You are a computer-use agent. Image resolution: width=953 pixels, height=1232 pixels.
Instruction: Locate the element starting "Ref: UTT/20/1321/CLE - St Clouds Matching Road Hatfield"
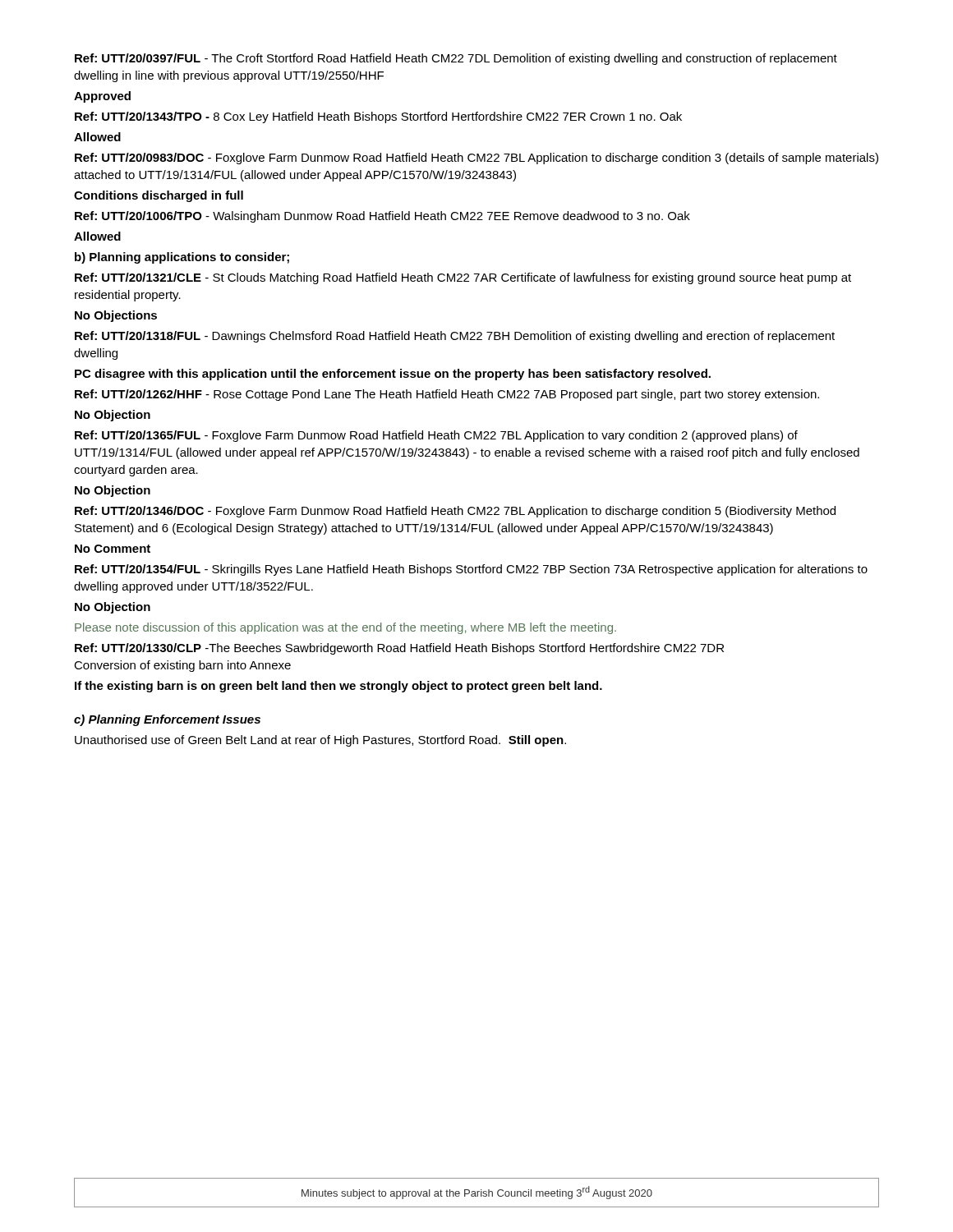(463, 286)
